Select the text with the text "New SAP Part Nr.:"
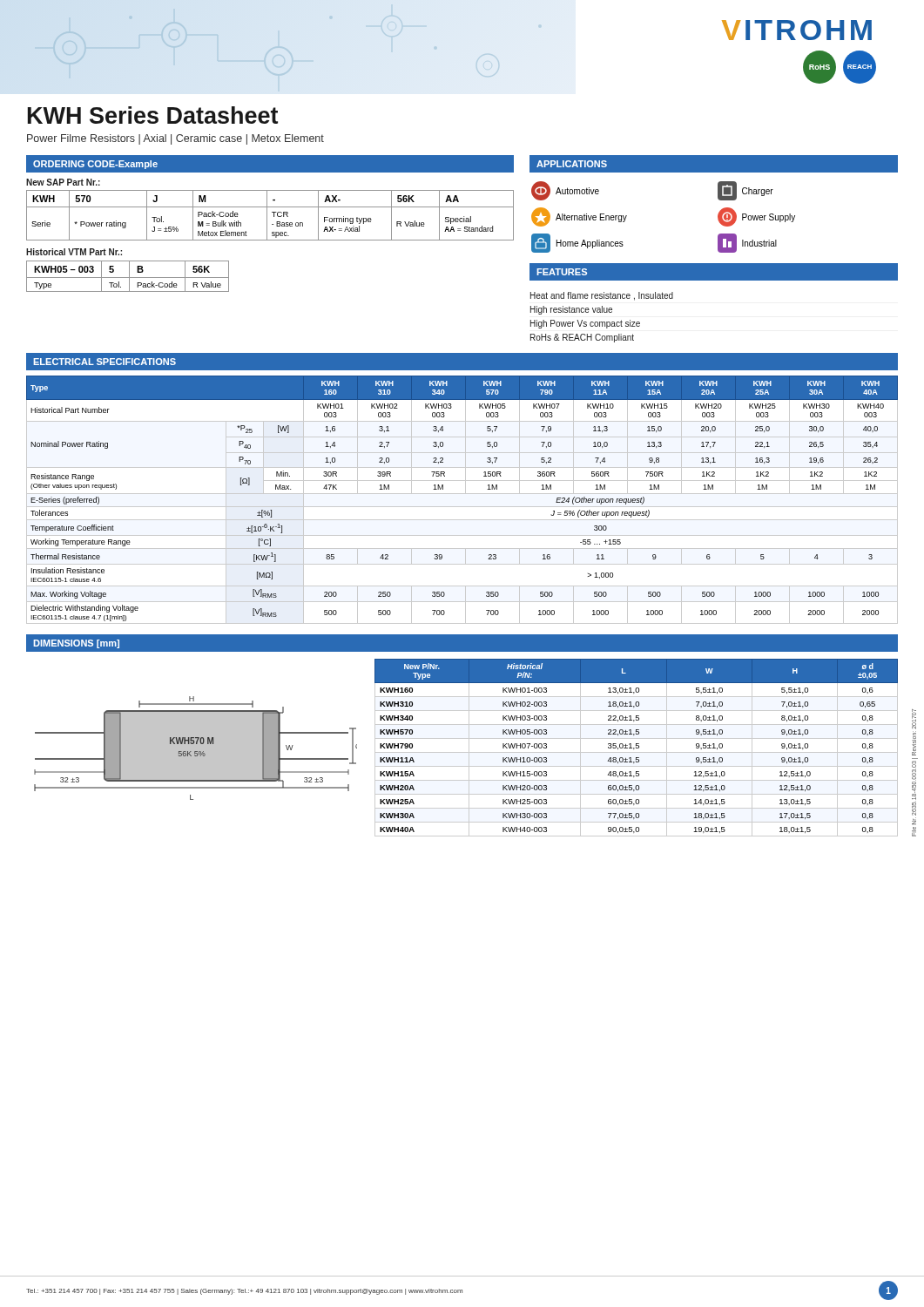This screenshot has width=924, height=1307. click(x=63, y=183)
